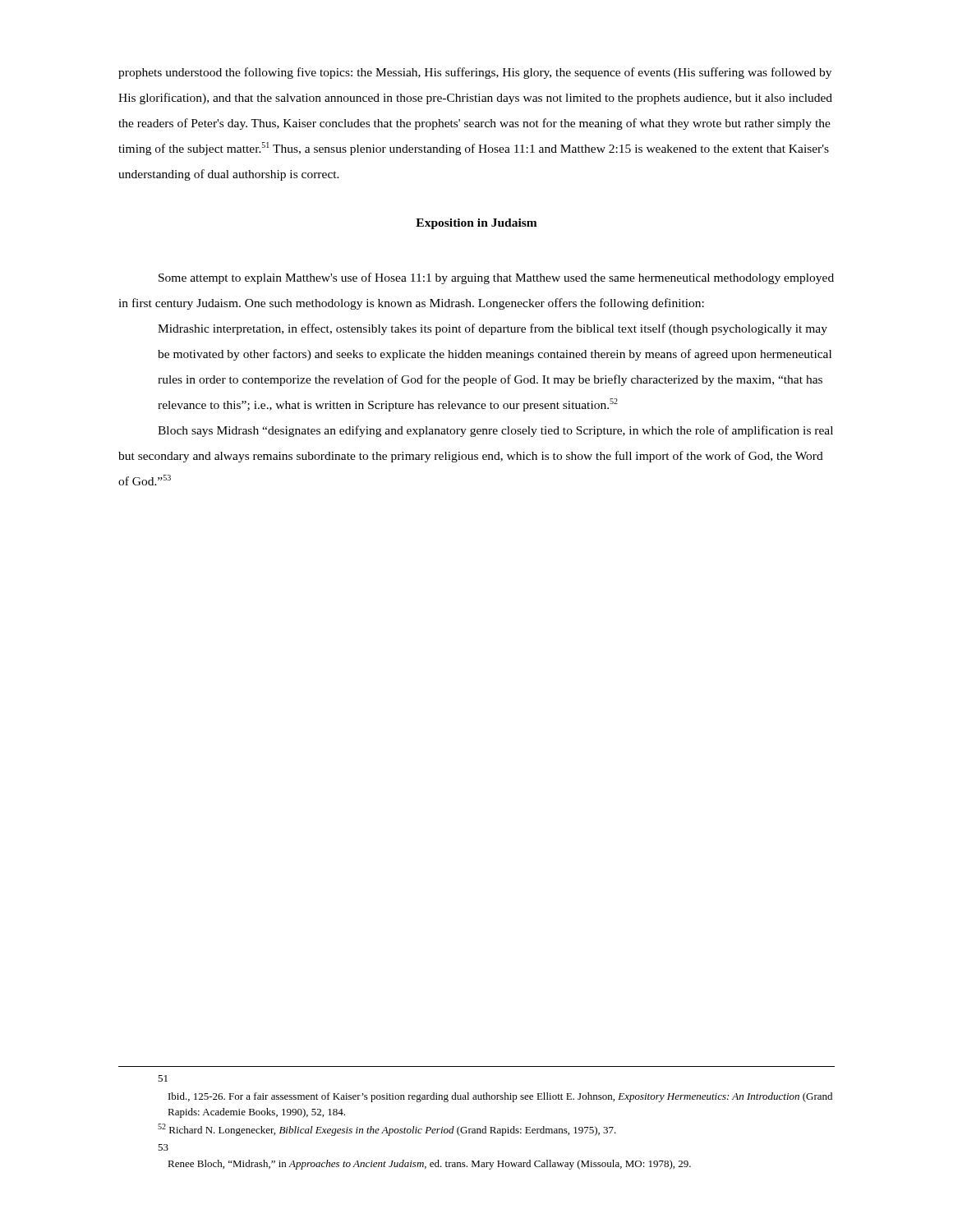The width and height of the screenshot is (953, 1232).
Task: Click on the footnote with the text "51 Ibid., 125-26."
Action: click(496, 1121)
